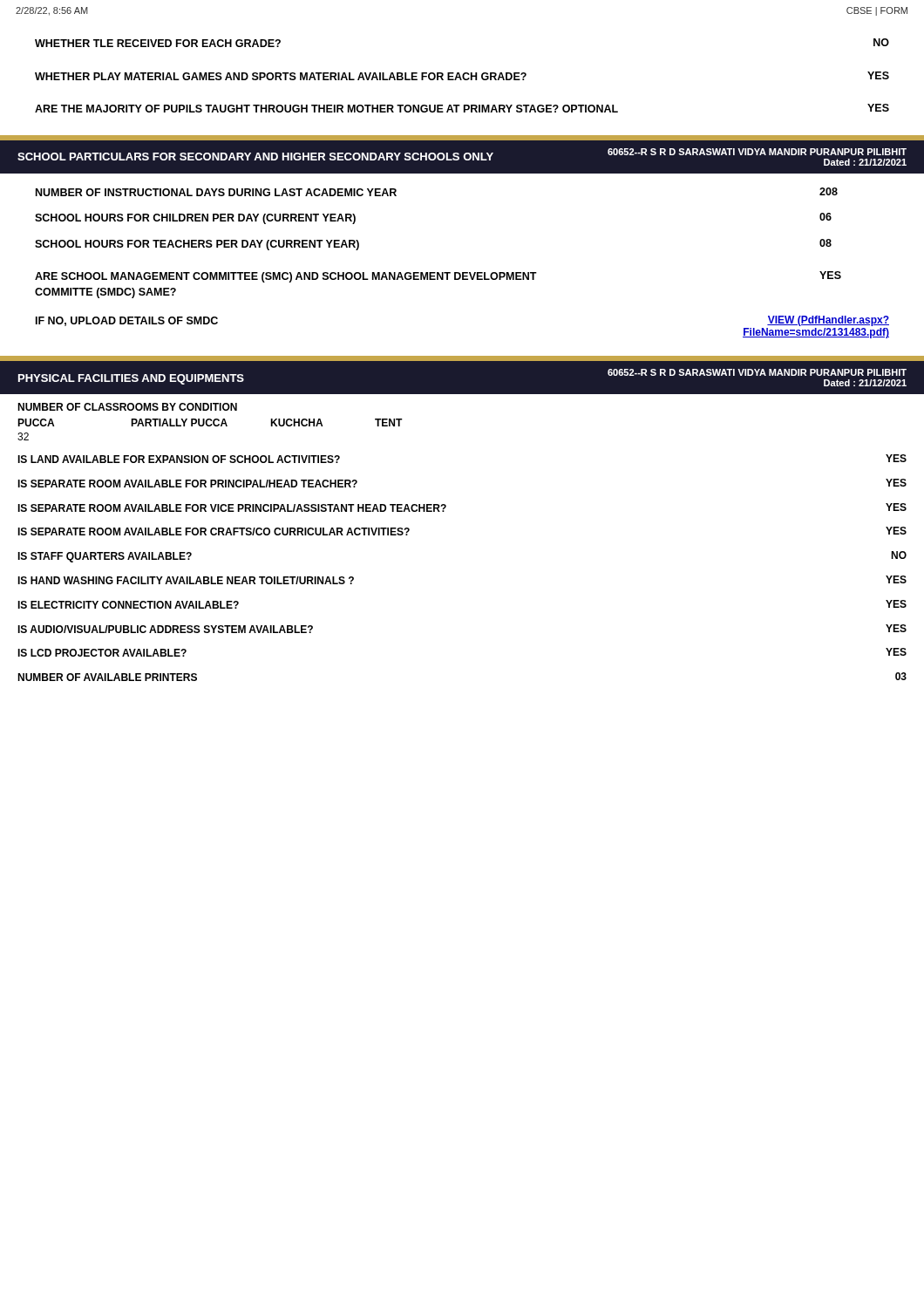Locate the element starting "NUMBER OF CLASSROOMS BY CONDITION PUCCA"
This screenshot has height=1308, width=924.
coord(127,407)
